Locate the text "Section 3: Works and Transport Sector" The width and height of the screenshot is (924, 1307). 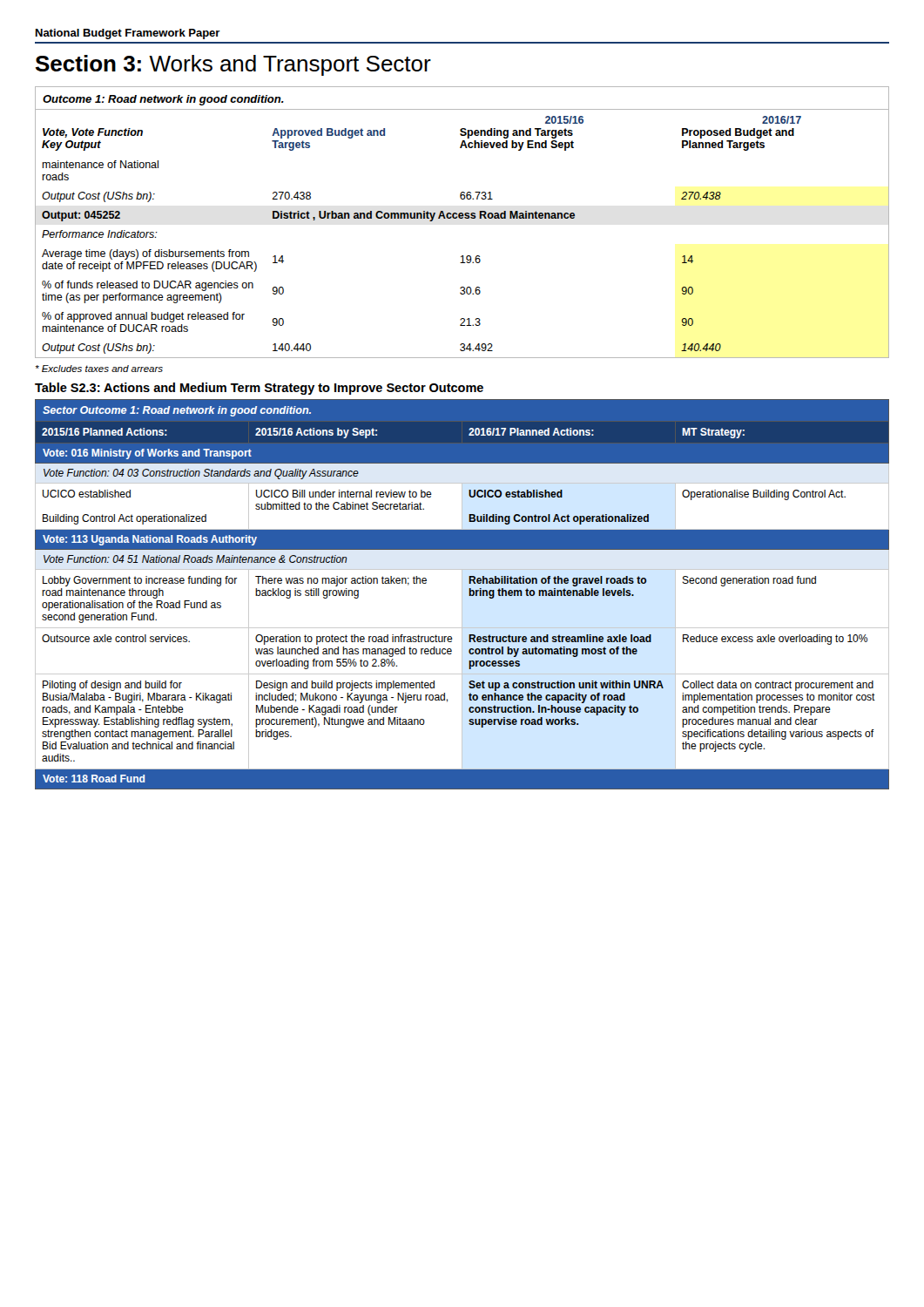click(233, 64)
